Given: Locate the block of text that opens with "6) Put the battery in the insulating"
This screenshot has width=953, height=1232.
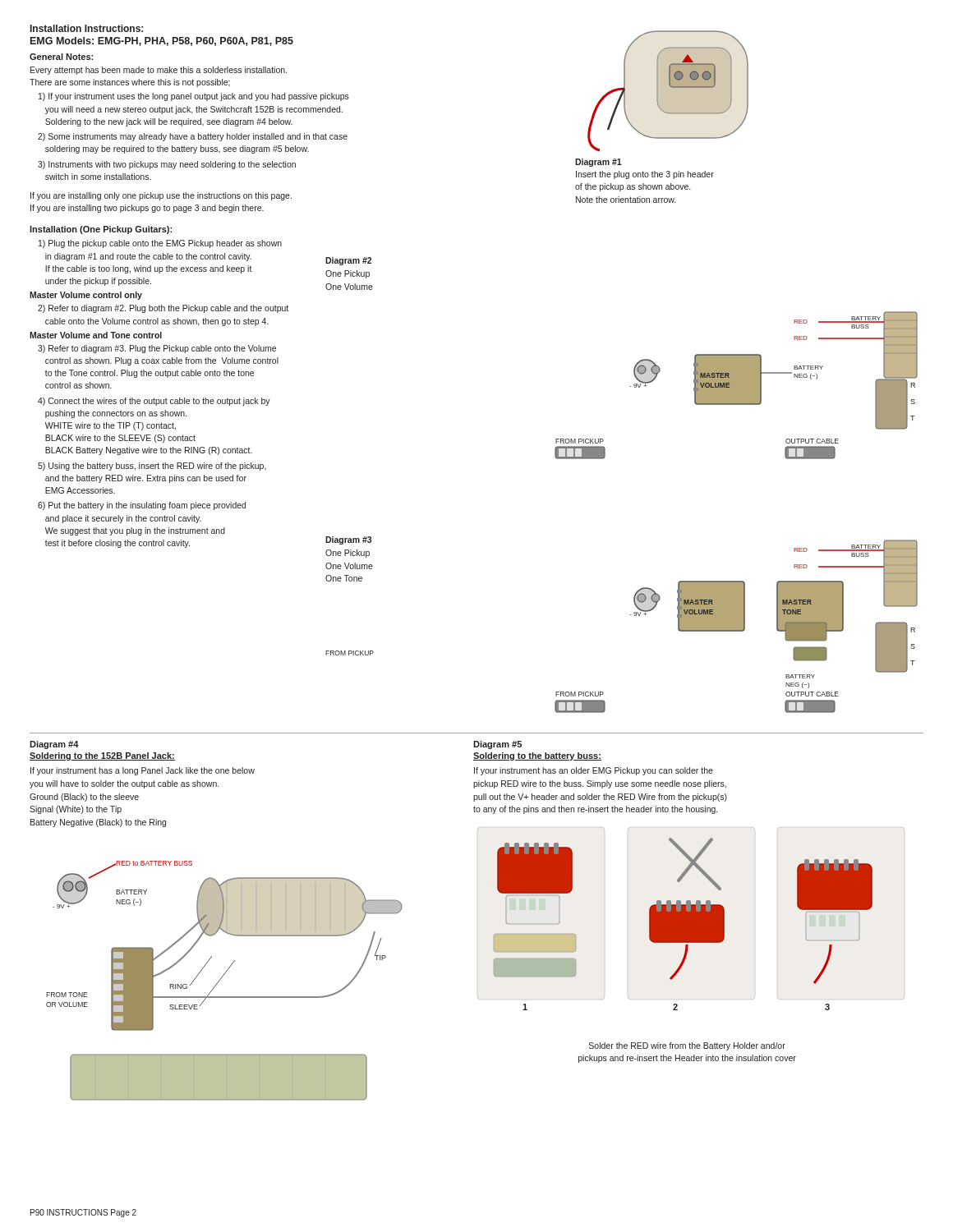Looking at the screenshot, I should pos(142,524).
